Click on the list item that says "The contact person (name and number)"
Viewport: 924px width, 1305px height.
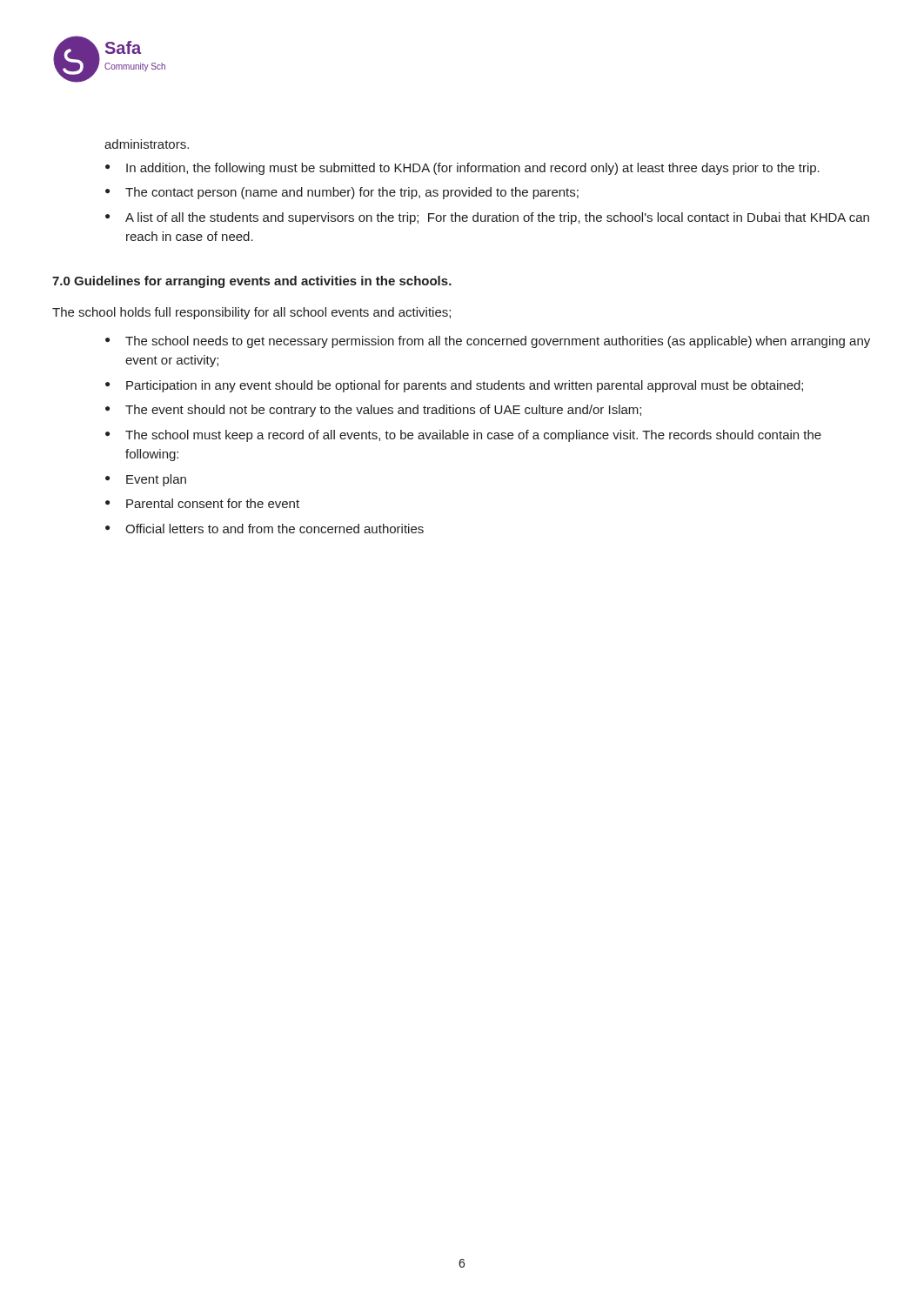[x=352, y=192]
